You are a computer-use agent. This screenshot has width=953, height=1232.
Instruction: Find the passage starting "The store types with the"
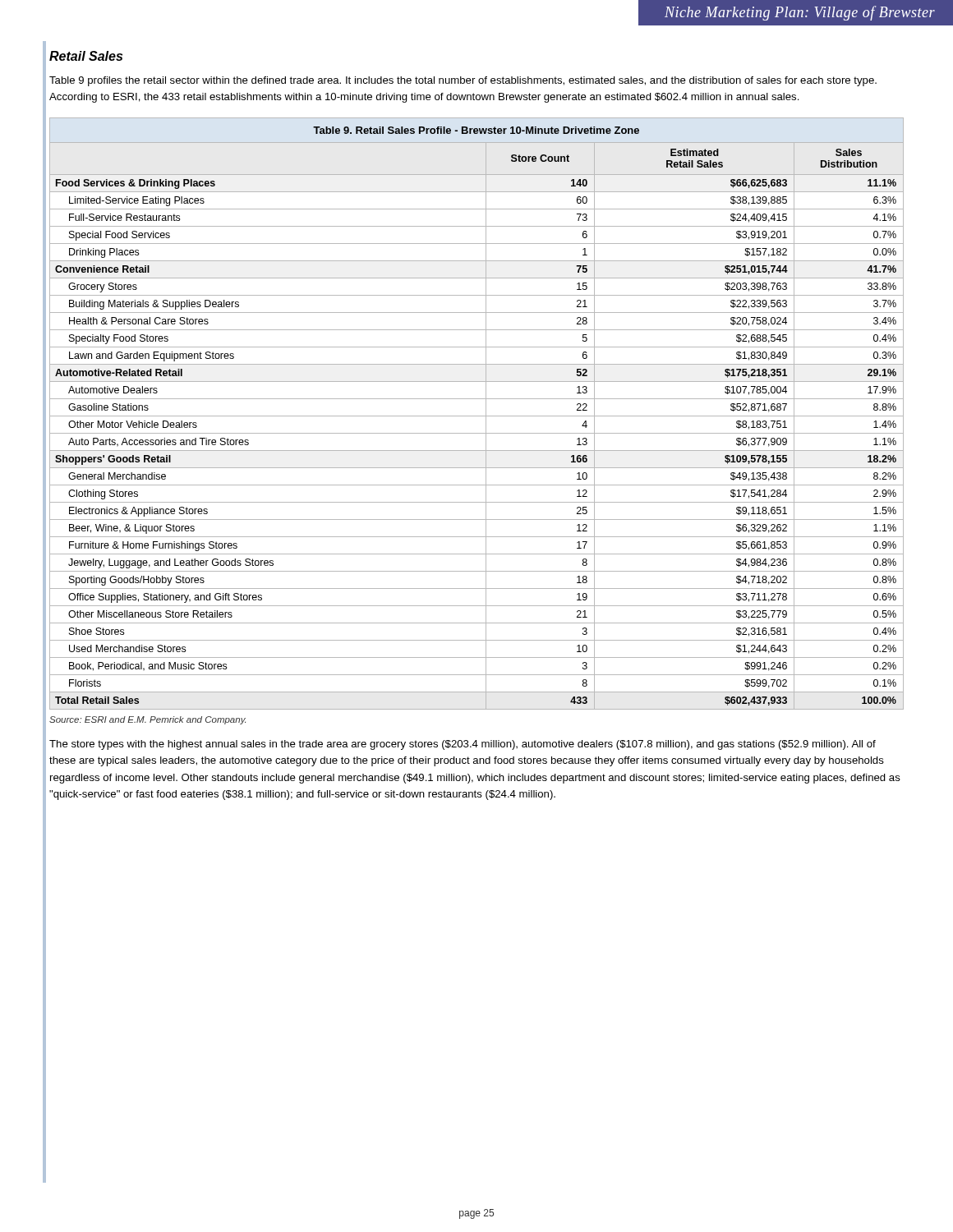475,769
